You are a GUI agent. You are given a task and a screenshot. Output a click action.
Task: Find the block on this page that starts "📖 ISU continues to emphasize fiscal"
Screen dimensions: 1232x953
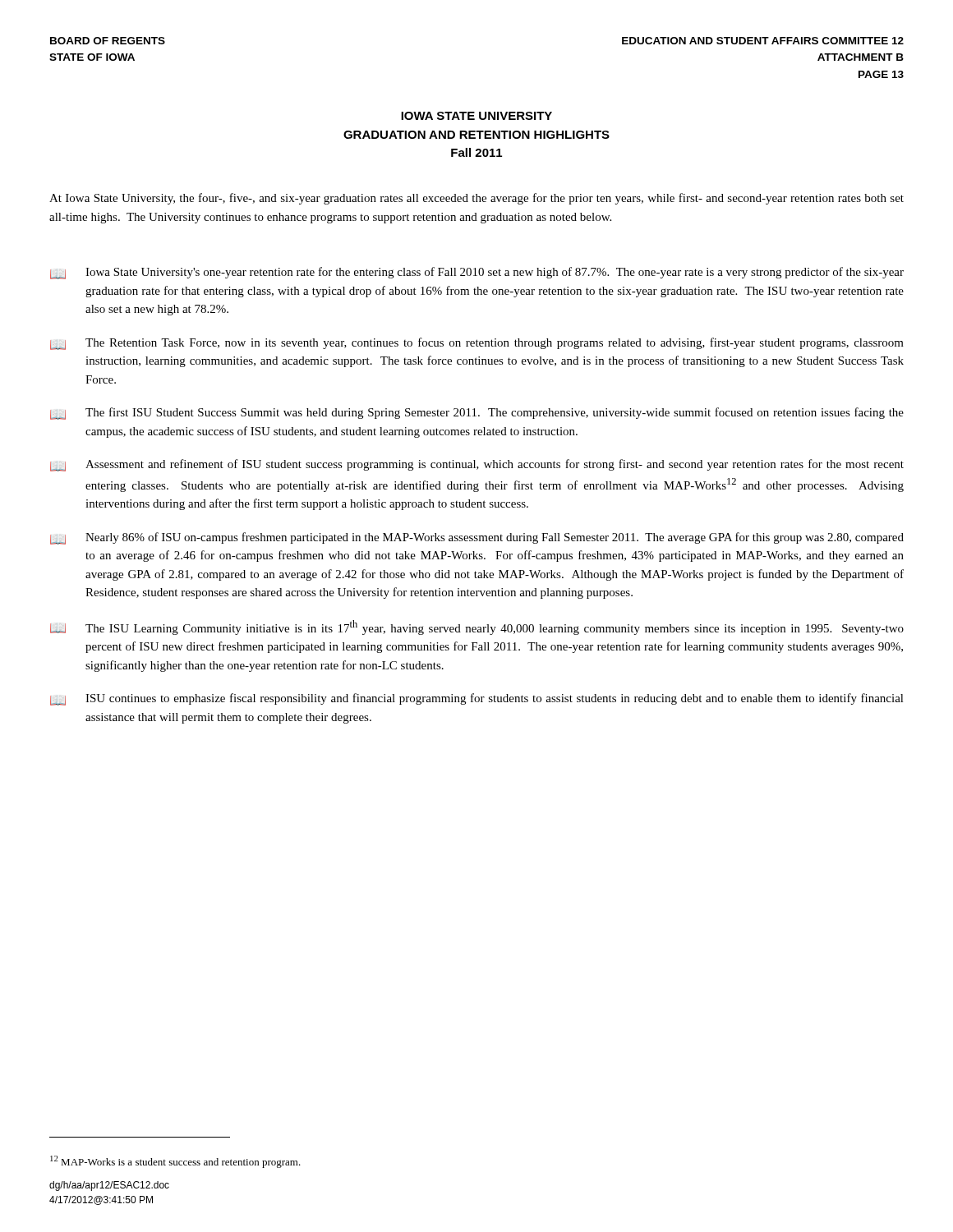point(476,708)
